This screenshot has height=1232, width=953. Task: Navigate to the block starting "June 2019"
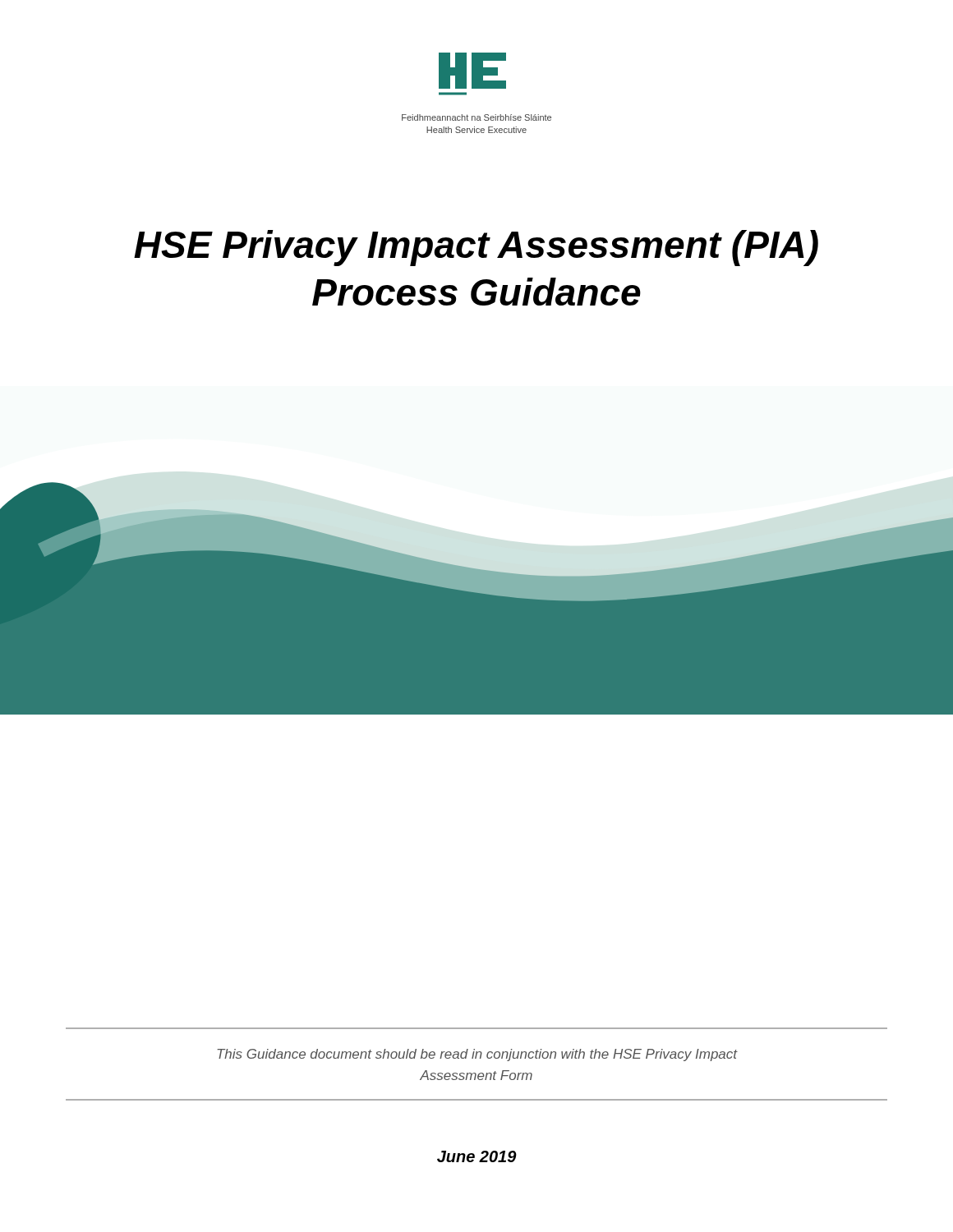[476, 1157]
